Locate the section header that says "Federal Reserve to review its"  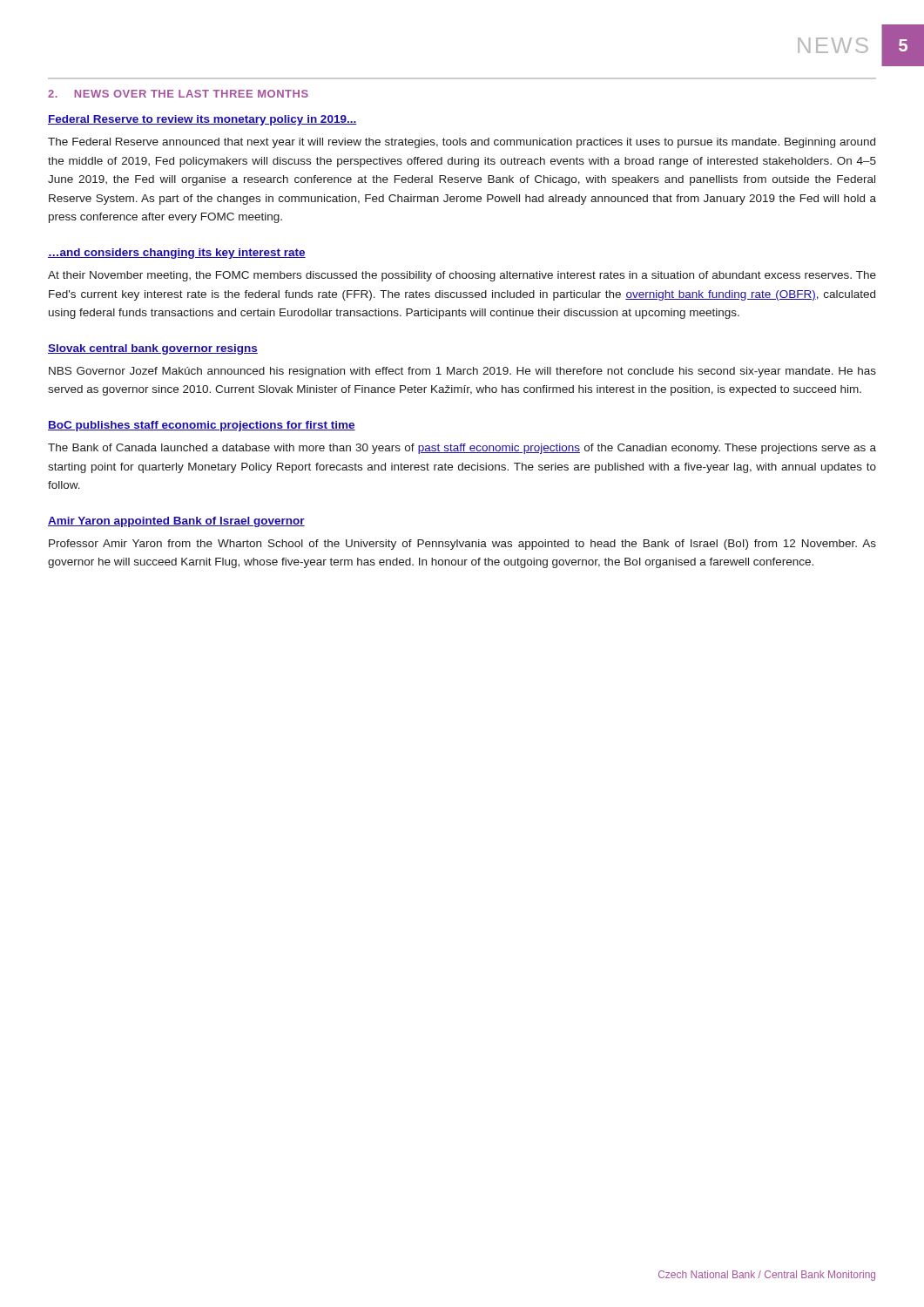click(x=202, y=119)
